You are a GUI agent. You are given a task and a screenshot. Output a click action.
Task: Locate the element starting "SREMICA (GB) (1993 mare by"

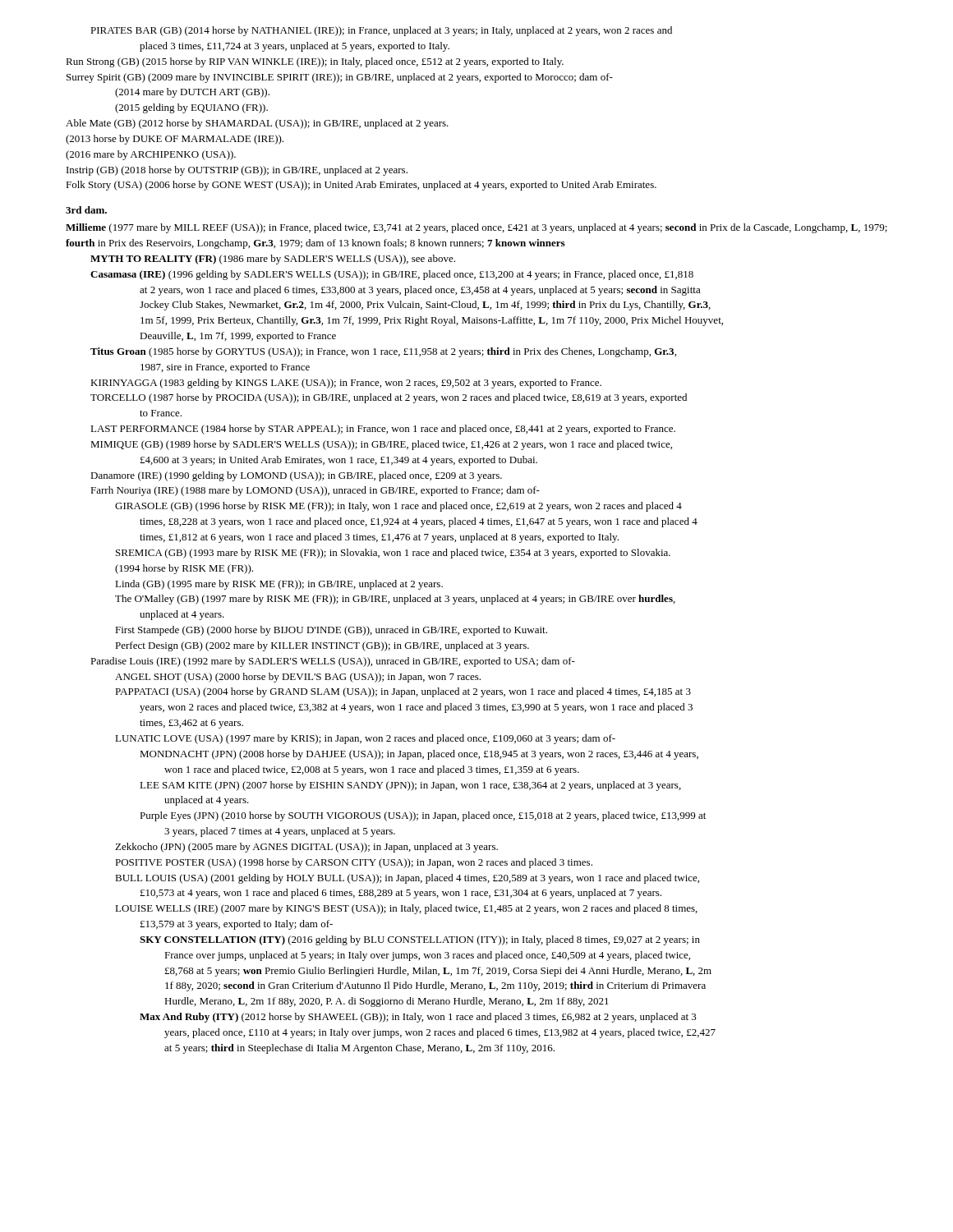[x=509, y=553]
